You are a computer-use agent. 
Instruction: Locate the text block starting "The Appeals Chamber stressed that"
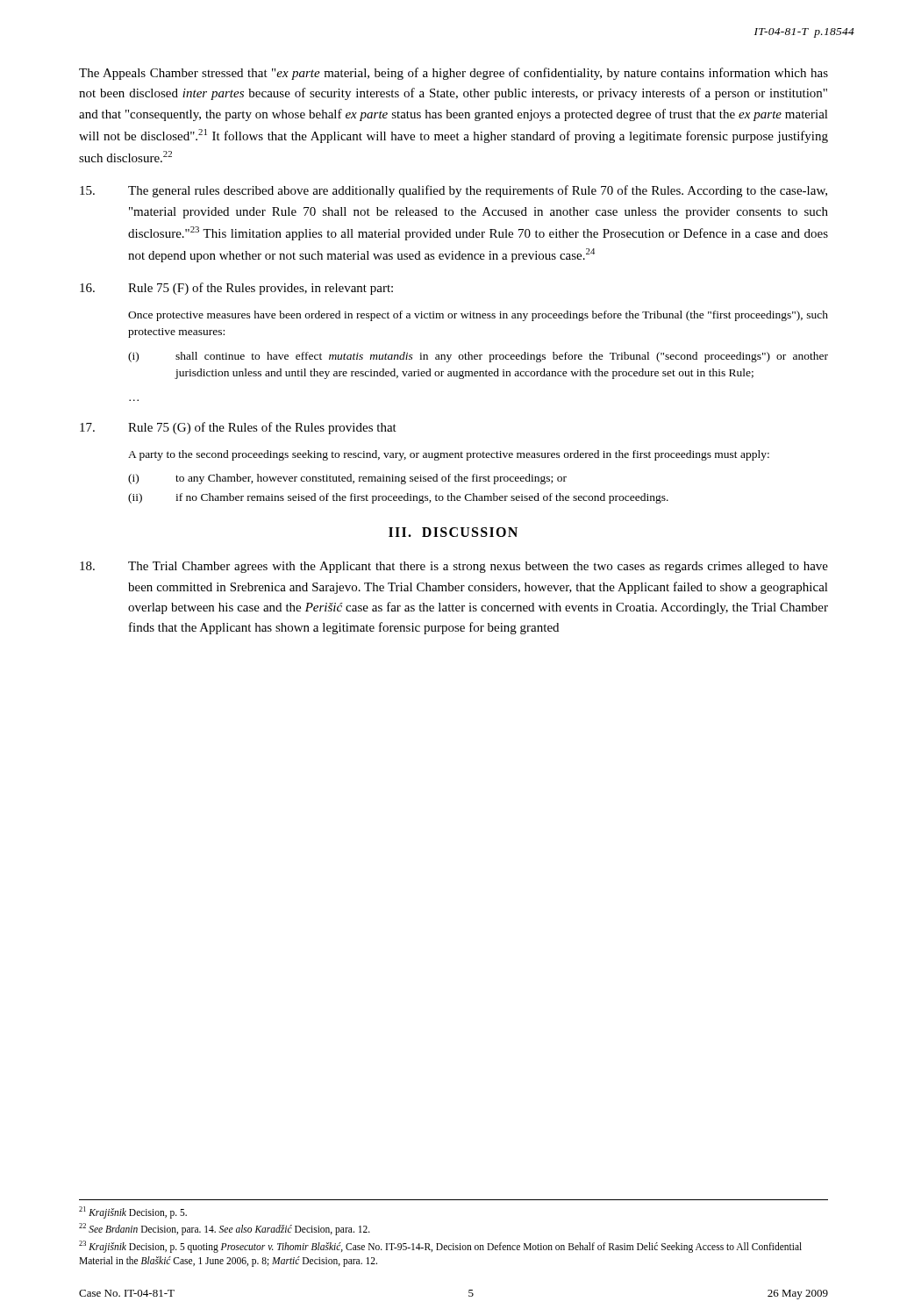(x=454, y=115)
